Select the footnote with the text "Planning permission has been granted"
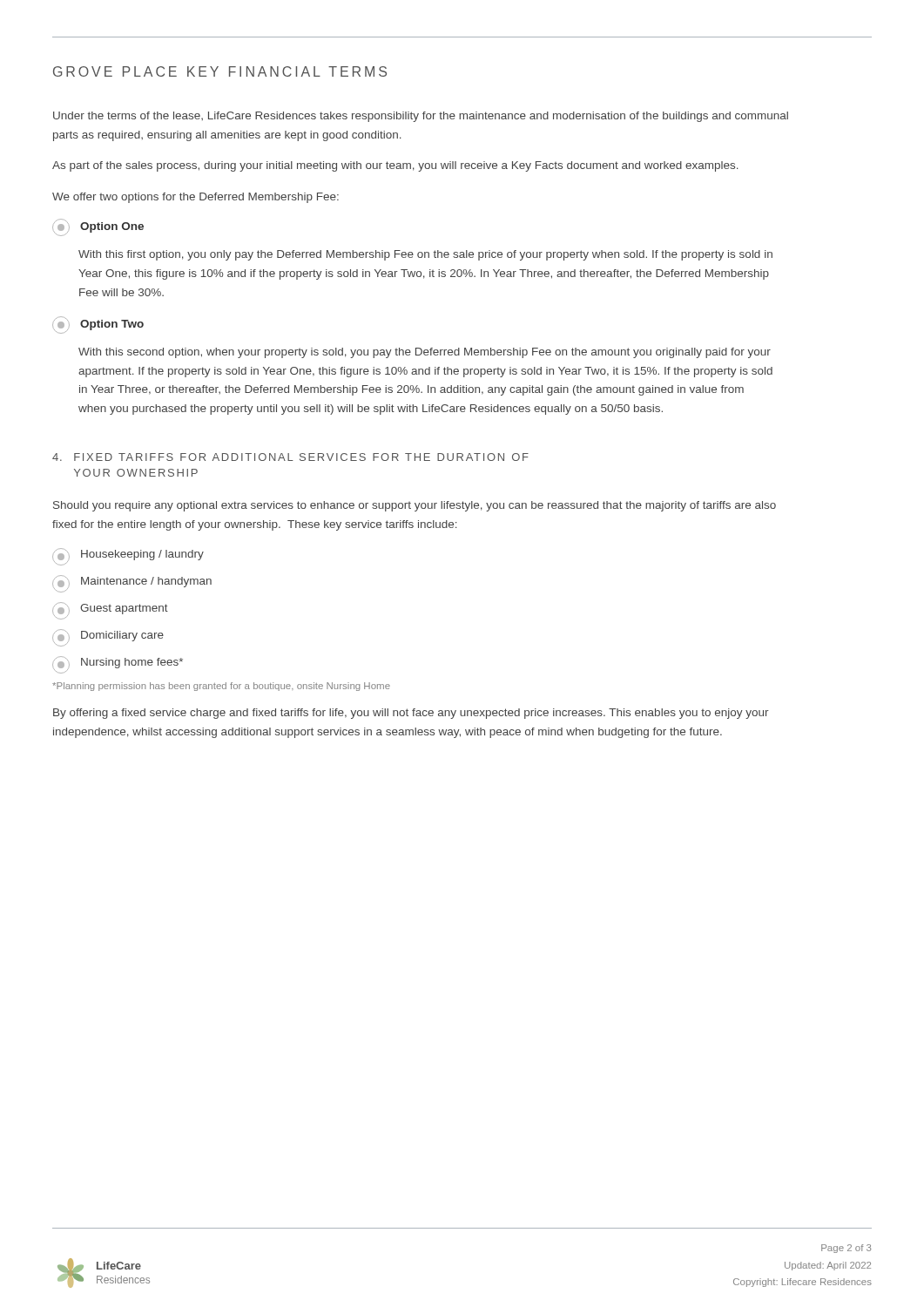 pos(221,687)
